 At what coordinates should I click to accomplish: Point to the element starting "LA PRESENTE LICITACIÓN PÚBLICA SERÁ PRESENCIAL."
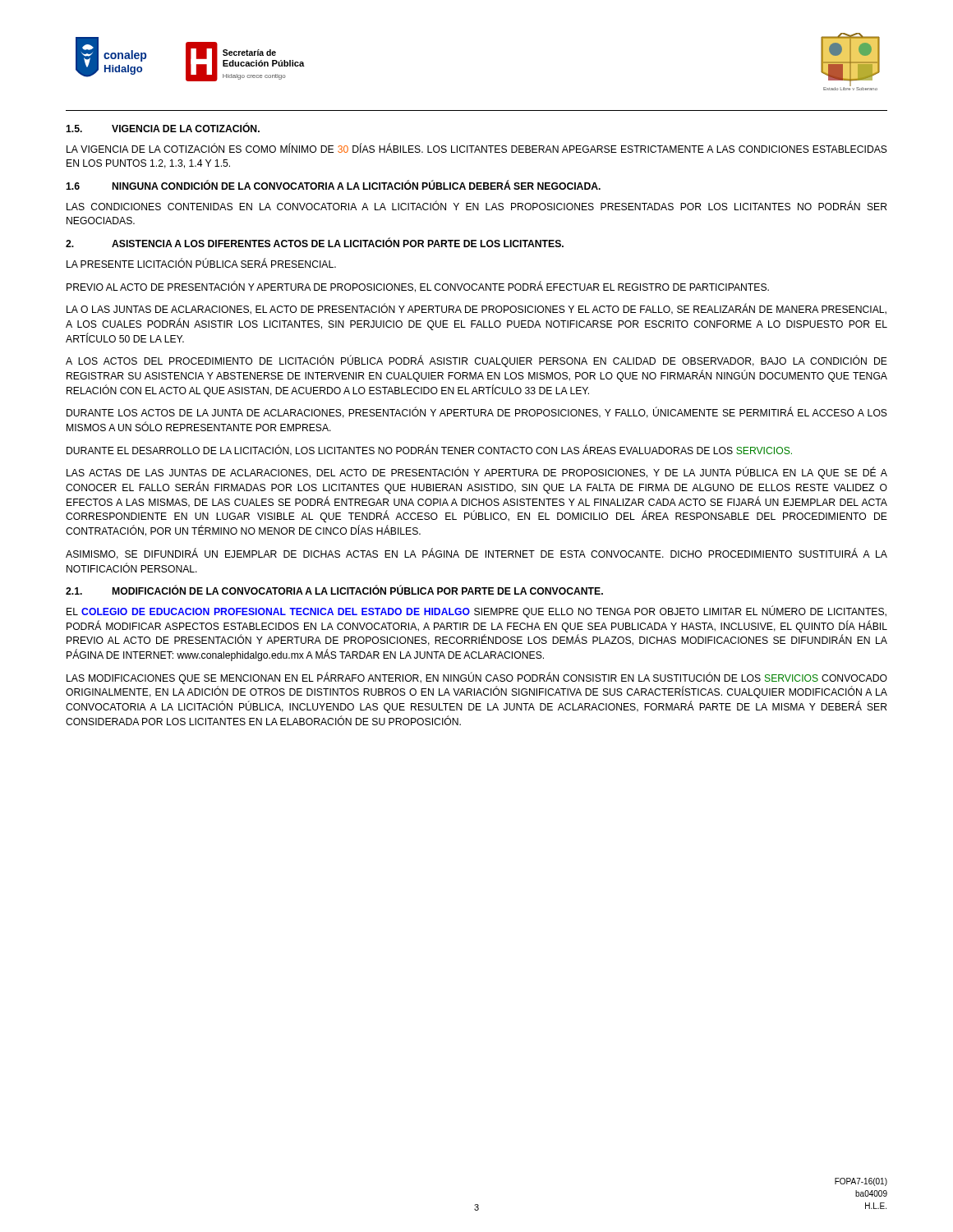pos(201,264)
